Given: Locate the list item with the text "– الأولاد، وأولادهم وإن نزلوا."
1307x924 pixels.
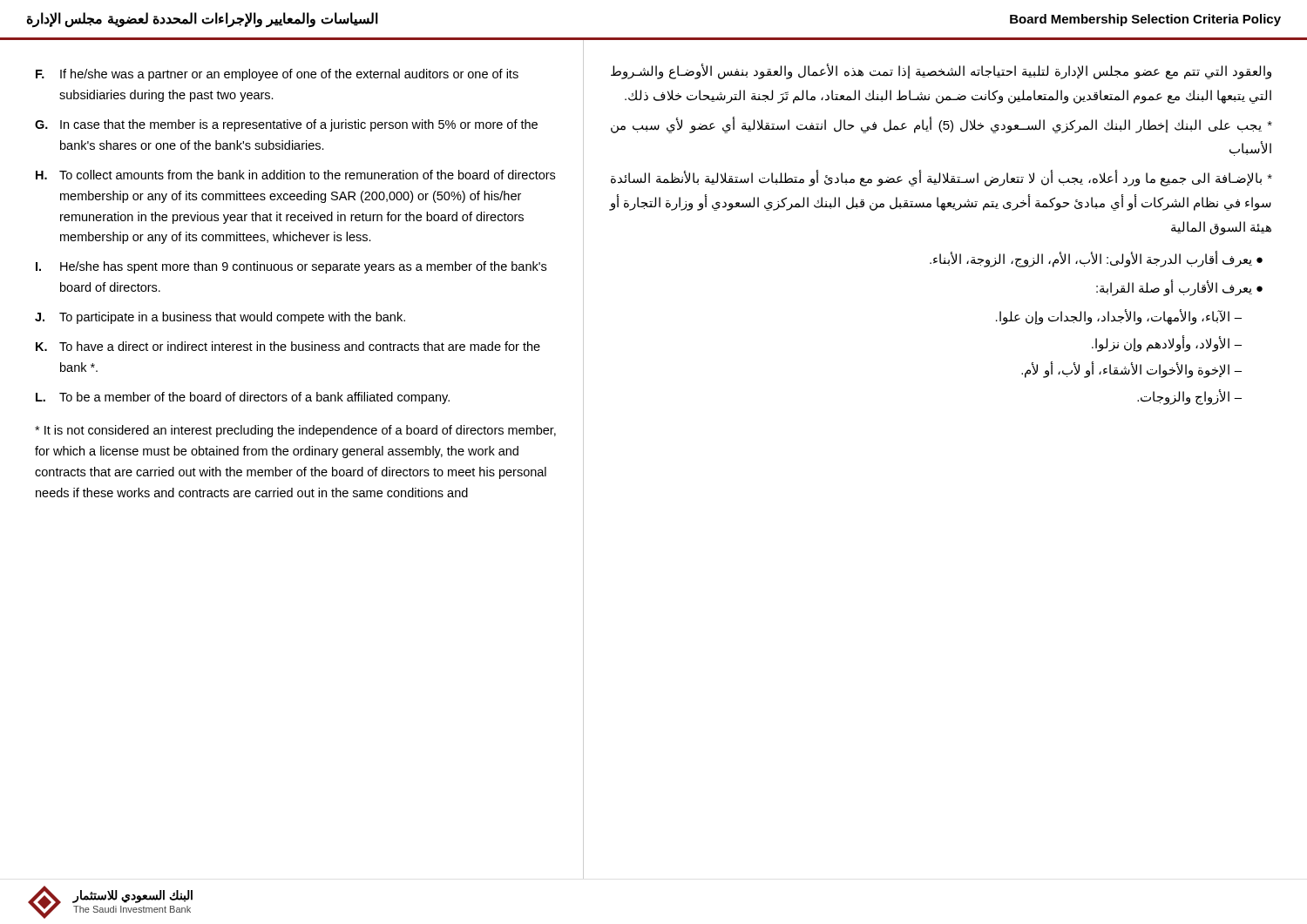Looking at the screenshot, I should click(x=1166, y=343).
